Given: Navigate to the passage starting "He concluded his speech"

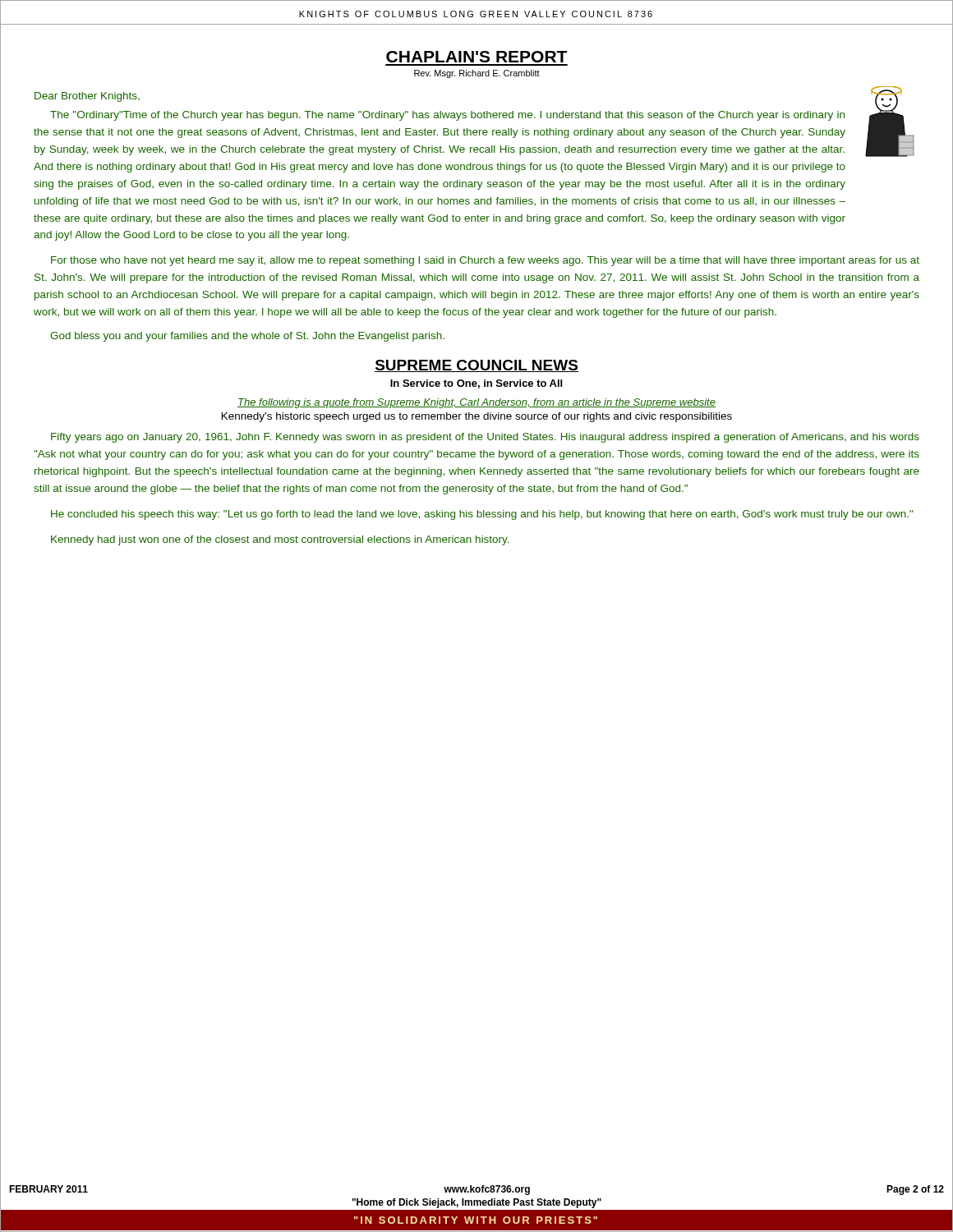Looking at the screenshot, I should [x=476, y=514].
